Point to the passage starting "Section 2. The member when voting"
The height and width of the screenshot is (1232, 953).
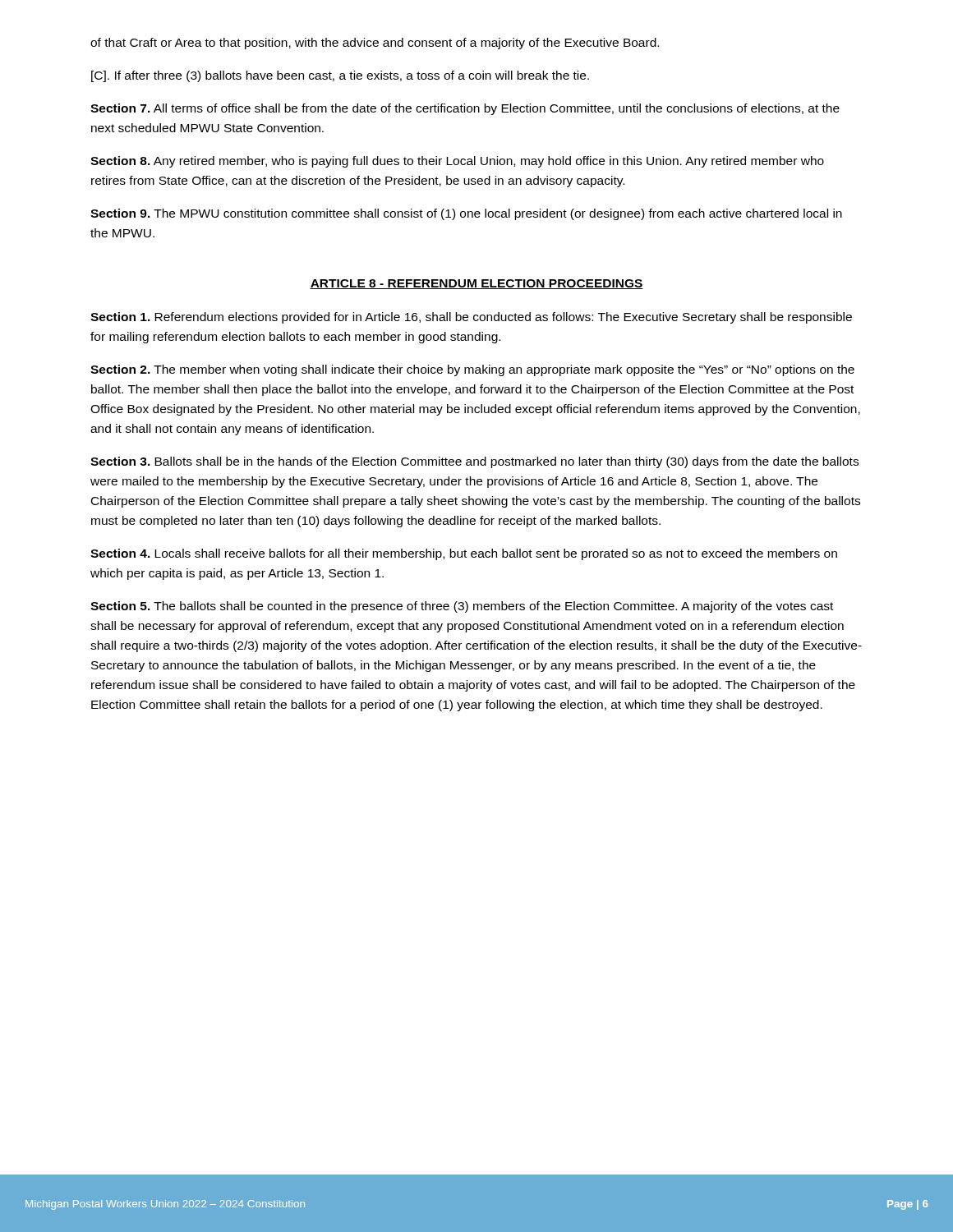point(476,399)
